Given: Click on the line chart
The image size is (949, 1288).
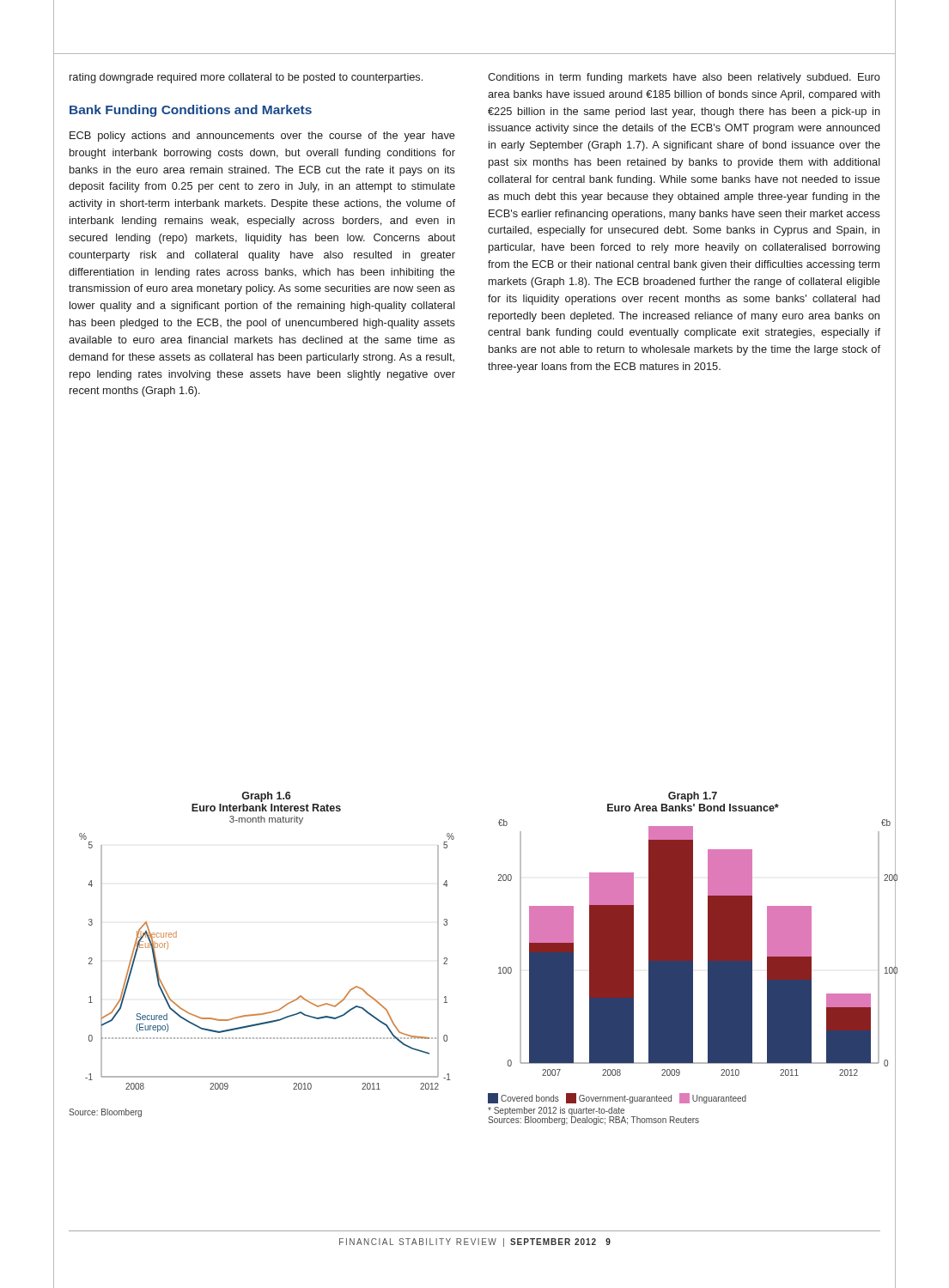Looking at the screenshot, I should point(266,954).
